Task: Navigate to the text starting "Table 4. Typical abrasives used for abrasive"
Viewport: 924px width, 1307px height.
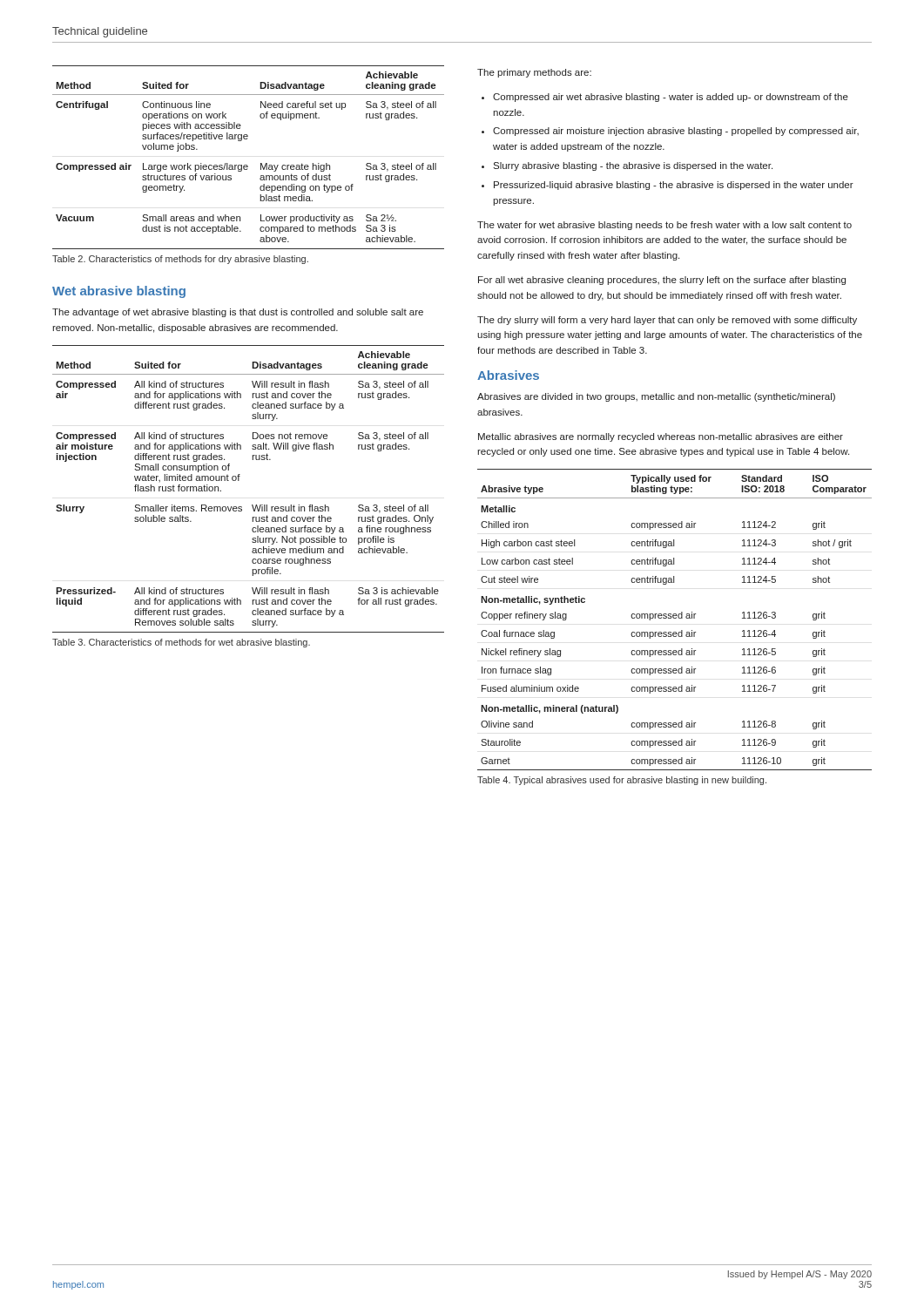Action: [622, 780]
